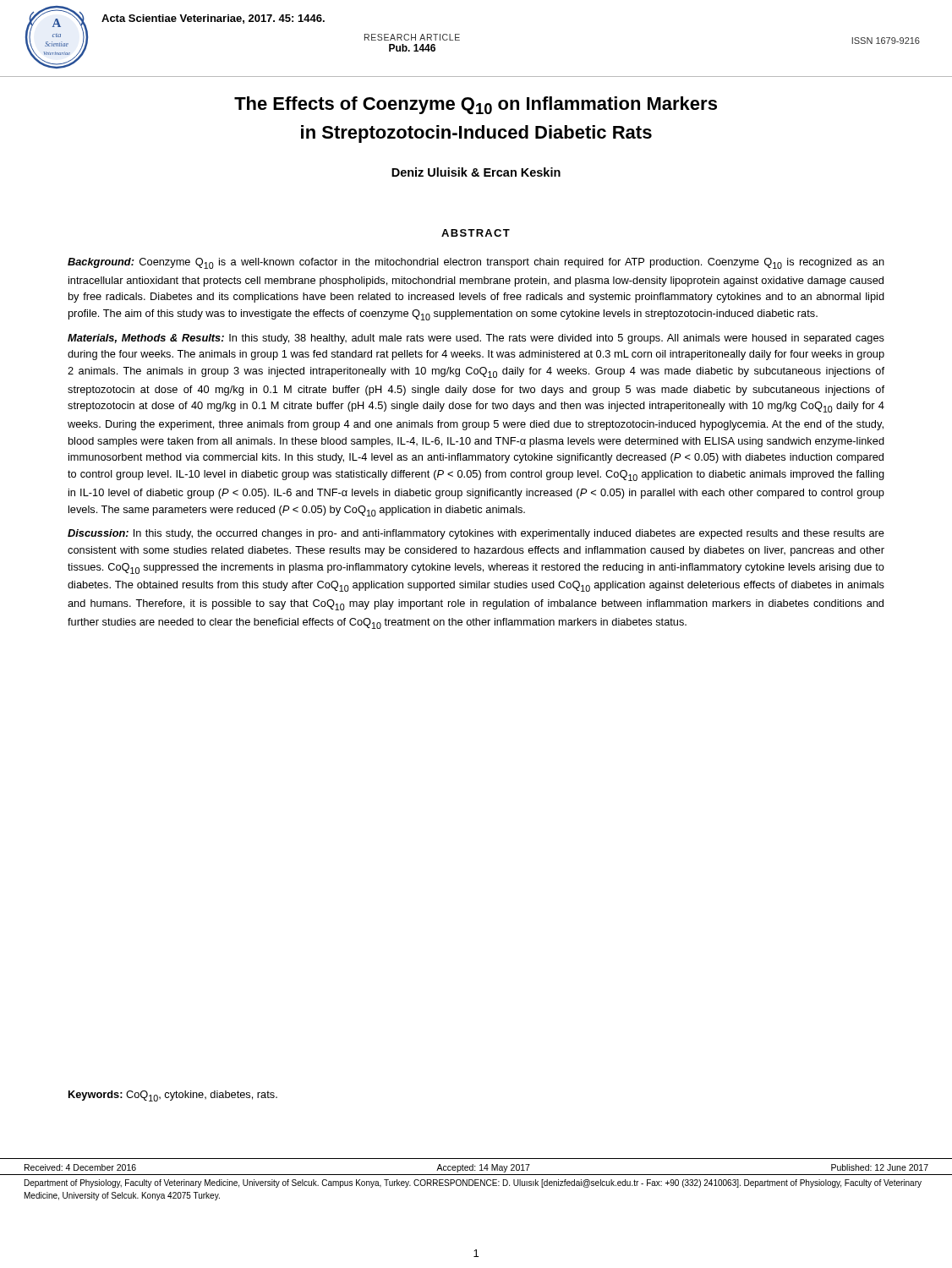The width and height of the screenshot is (952, 1268).
Task: Locate the text starting "Background: Coenzyme Q10 is a"
Action: click(x=476, y=443)
